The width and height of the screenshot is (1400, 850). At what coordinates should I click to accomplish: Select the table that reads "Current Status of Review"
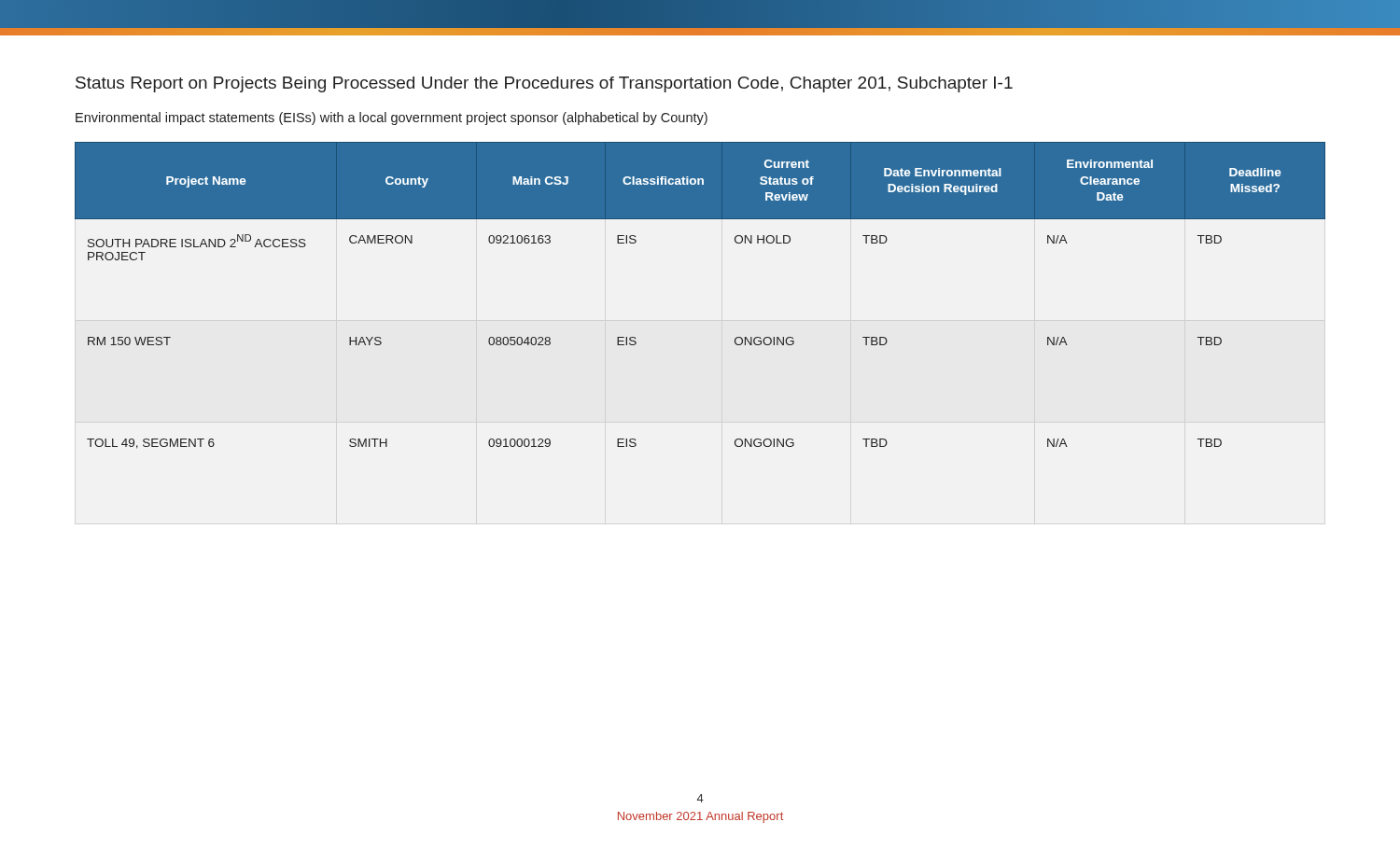700,333
